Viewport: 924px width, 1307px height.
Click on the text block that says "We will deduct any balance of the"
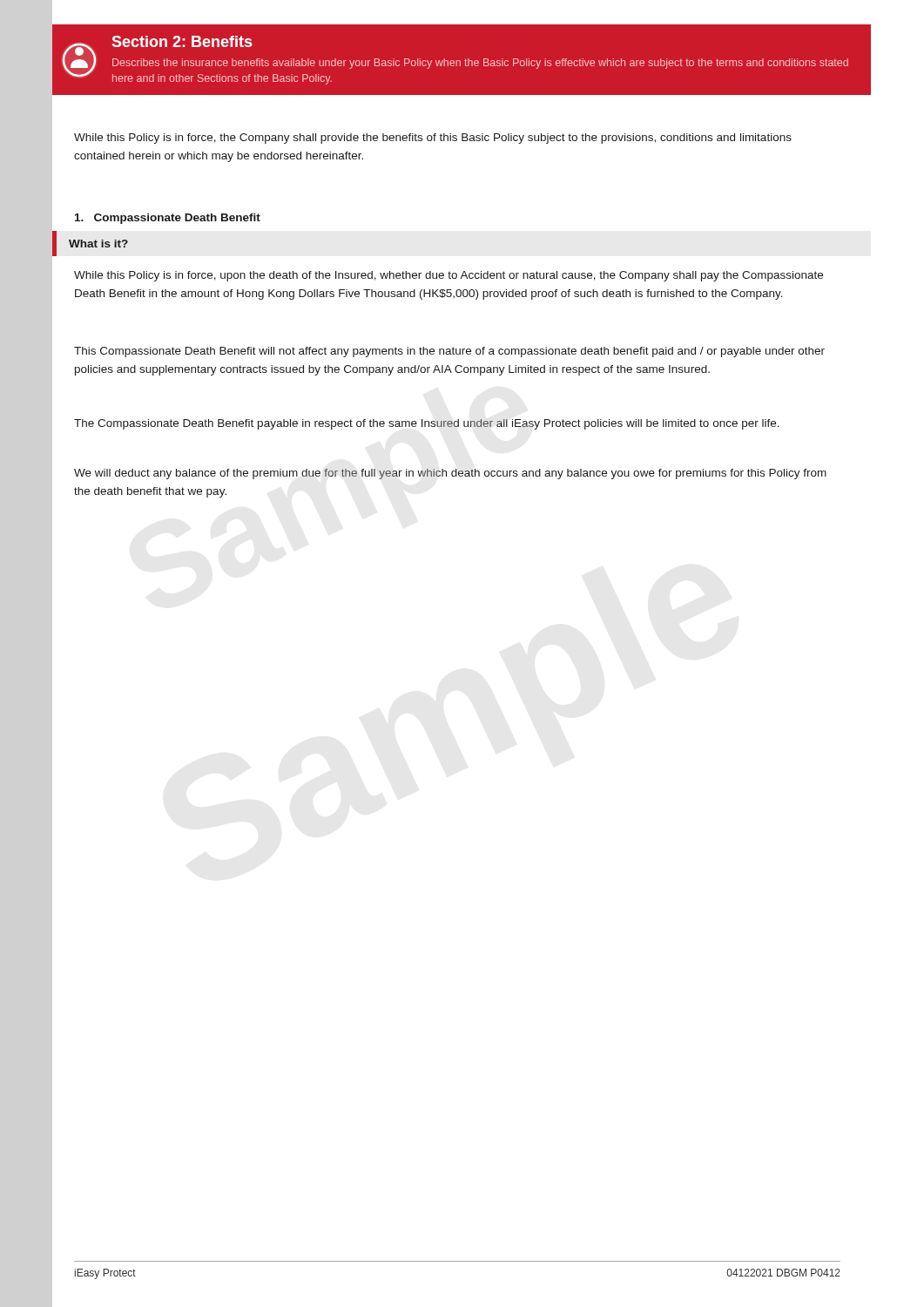457,483
